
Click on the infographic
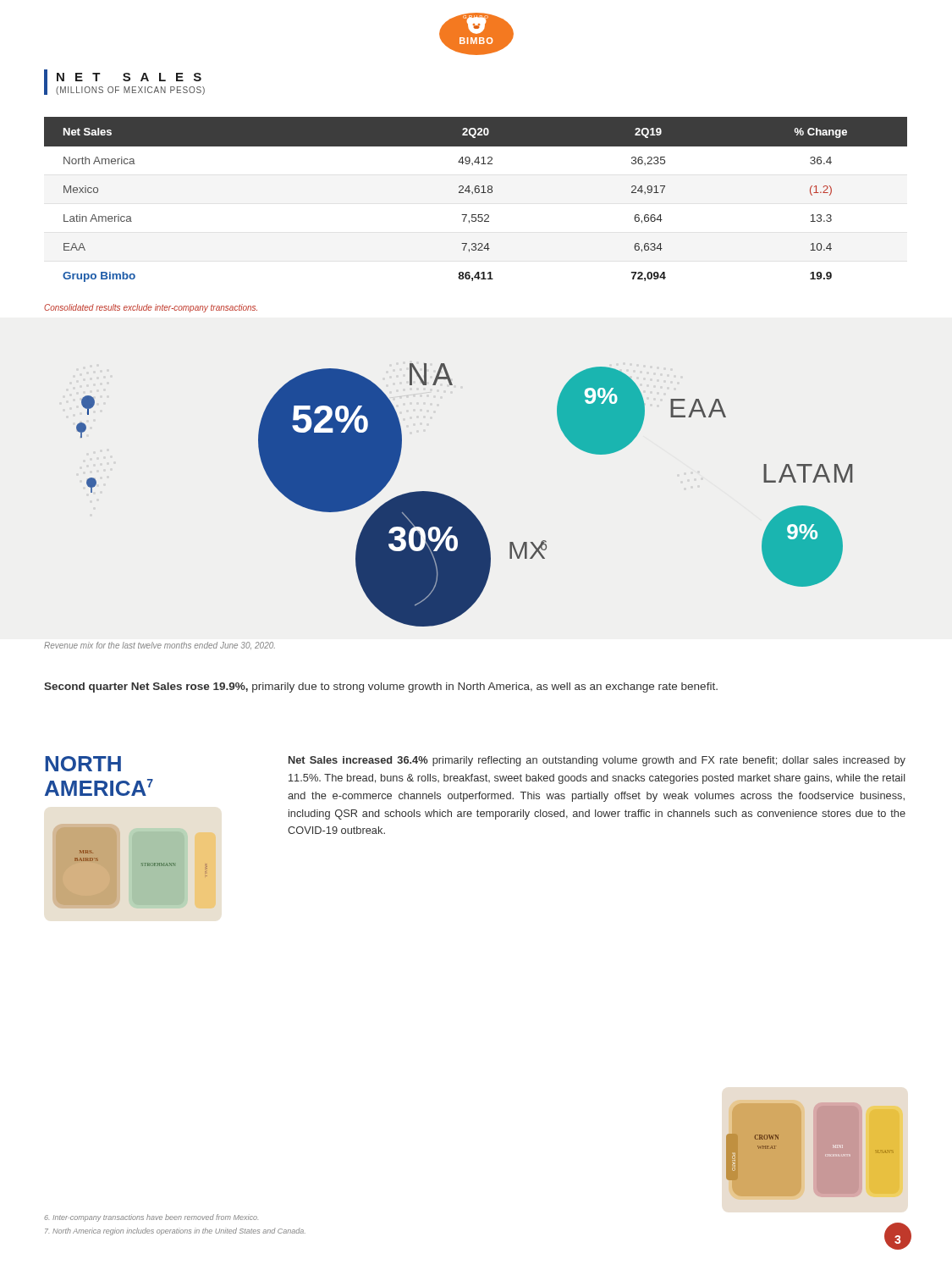click(476, 478)
